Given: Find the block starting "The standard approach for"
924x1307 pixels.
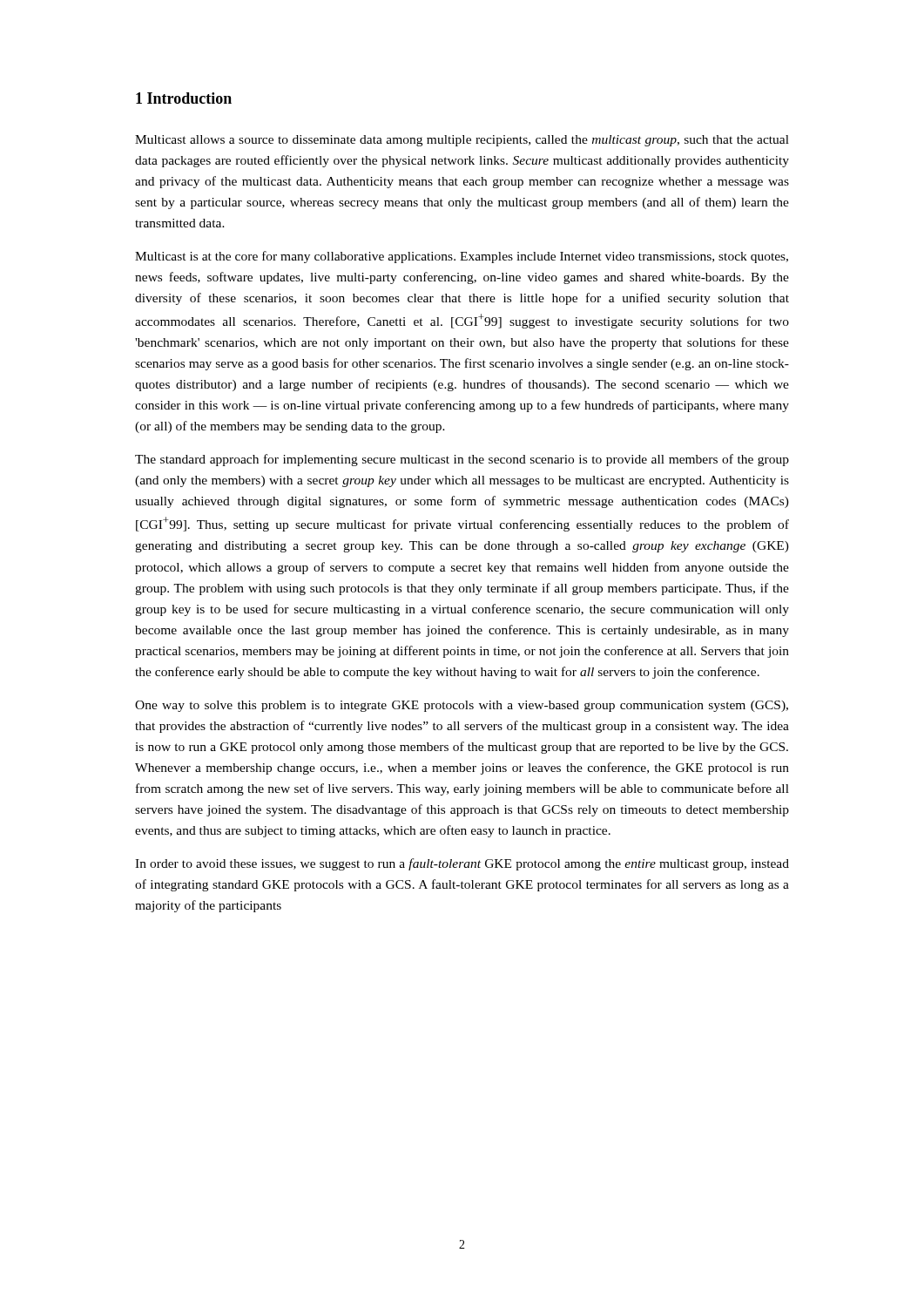Looking at the screenshot, I should [x=462, y=565].
